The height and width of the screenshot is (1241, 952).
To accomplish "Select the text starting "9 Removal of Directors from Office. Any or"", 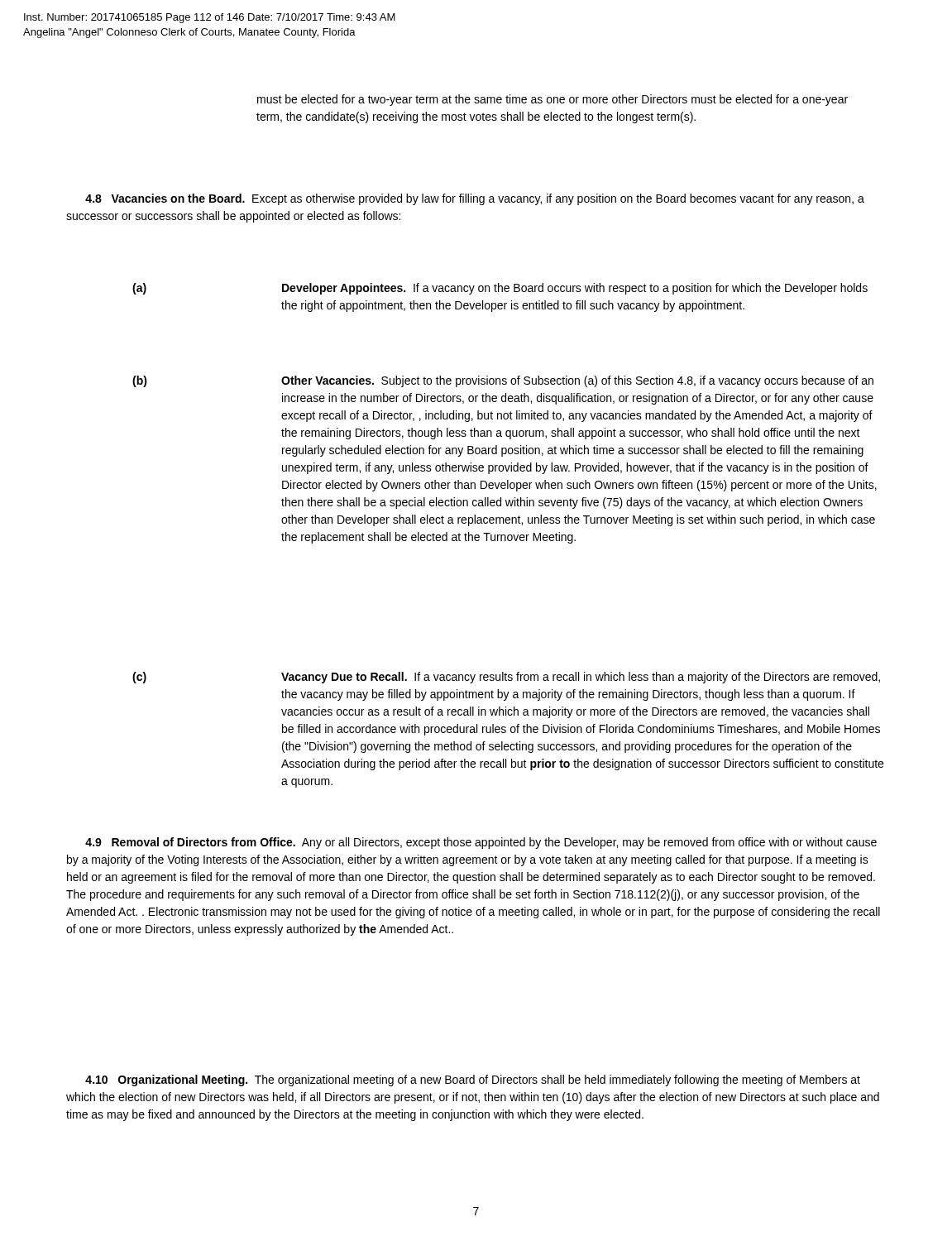I will pyautogui.click(x=473, y=886).
